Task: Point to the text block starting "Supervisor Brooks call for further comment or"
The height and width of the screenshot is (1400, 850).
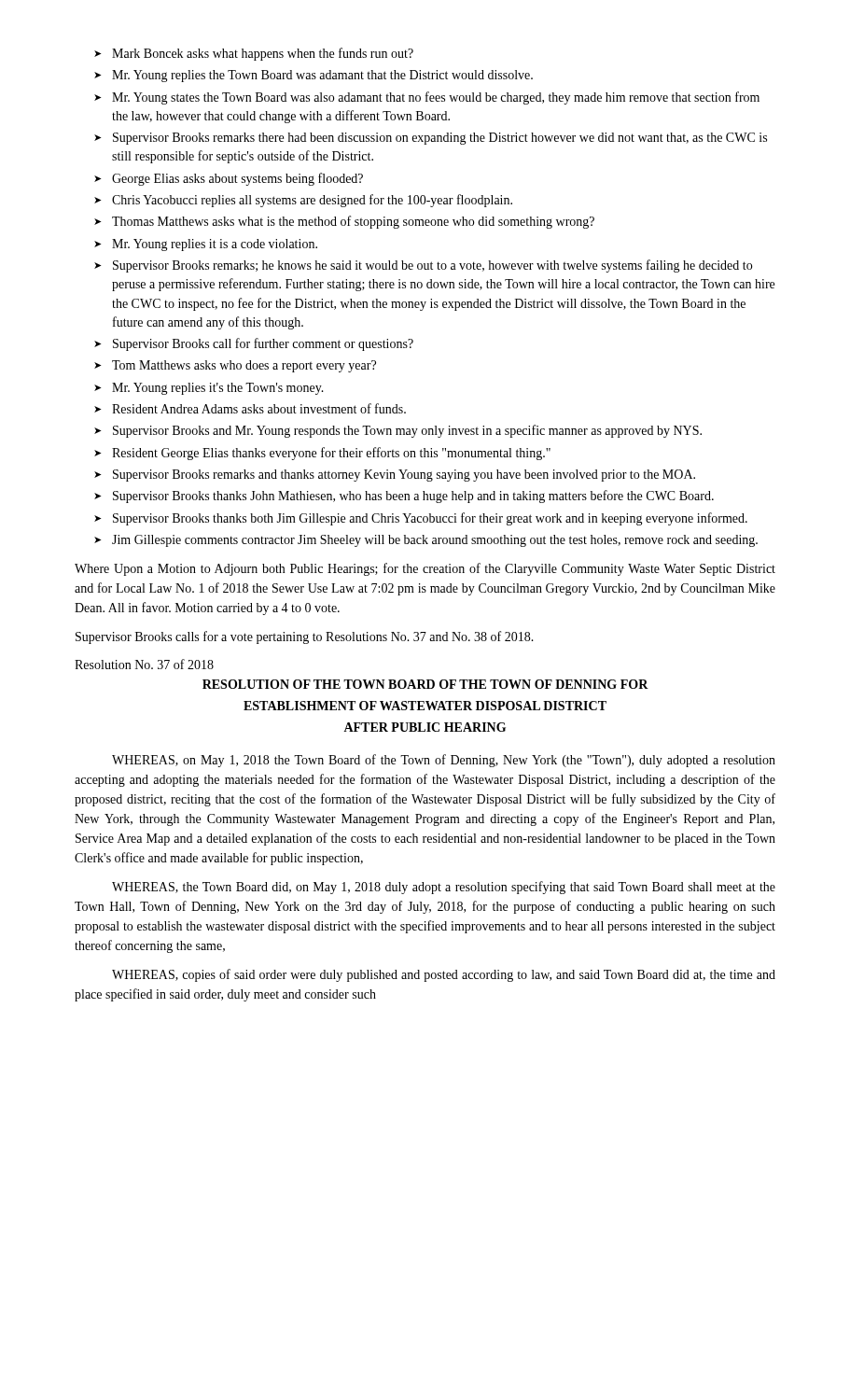Action: pos(263,344)
